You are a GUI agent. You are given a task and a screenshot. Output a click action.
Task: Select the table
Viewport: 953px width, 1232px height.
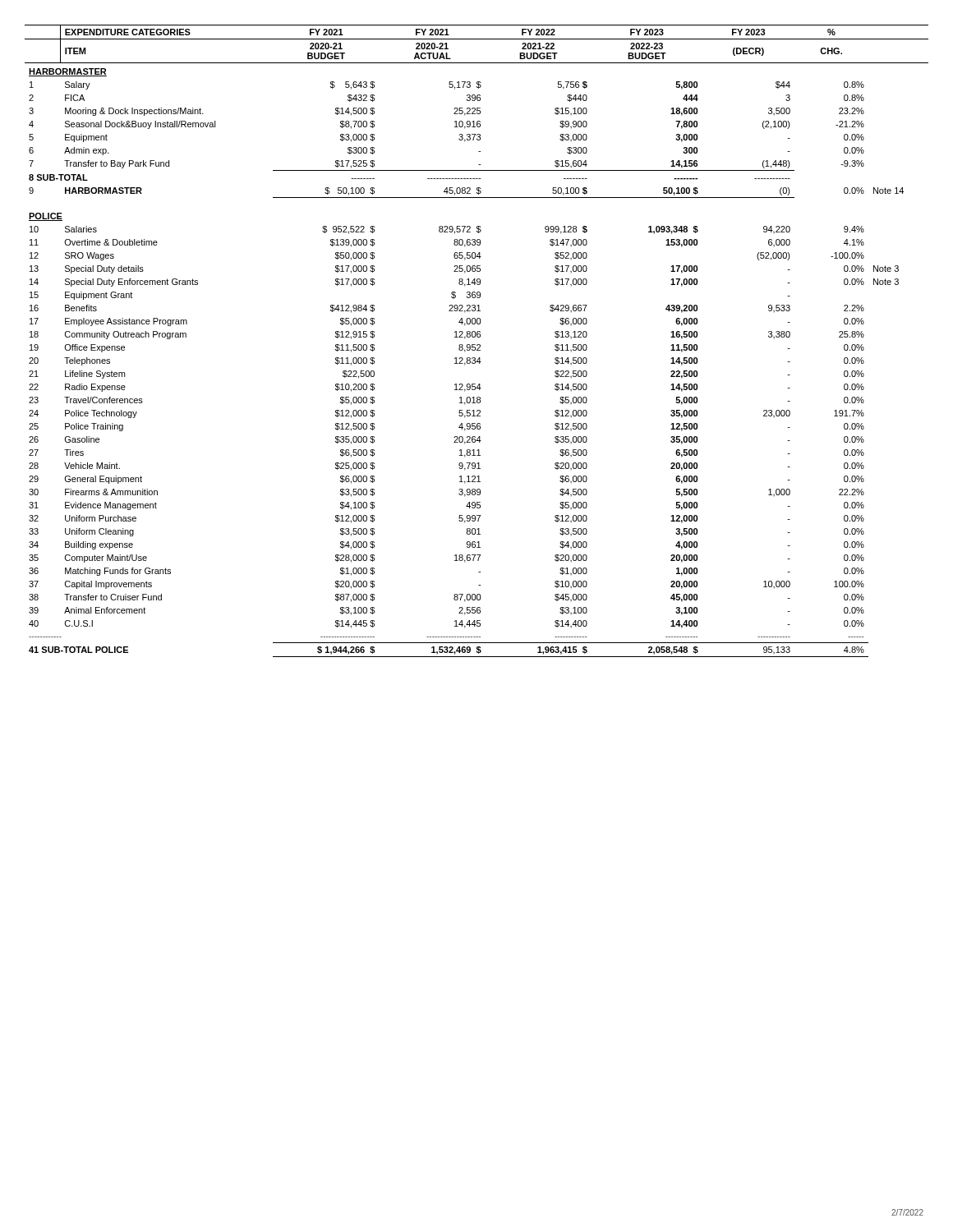tap(476, 341)
